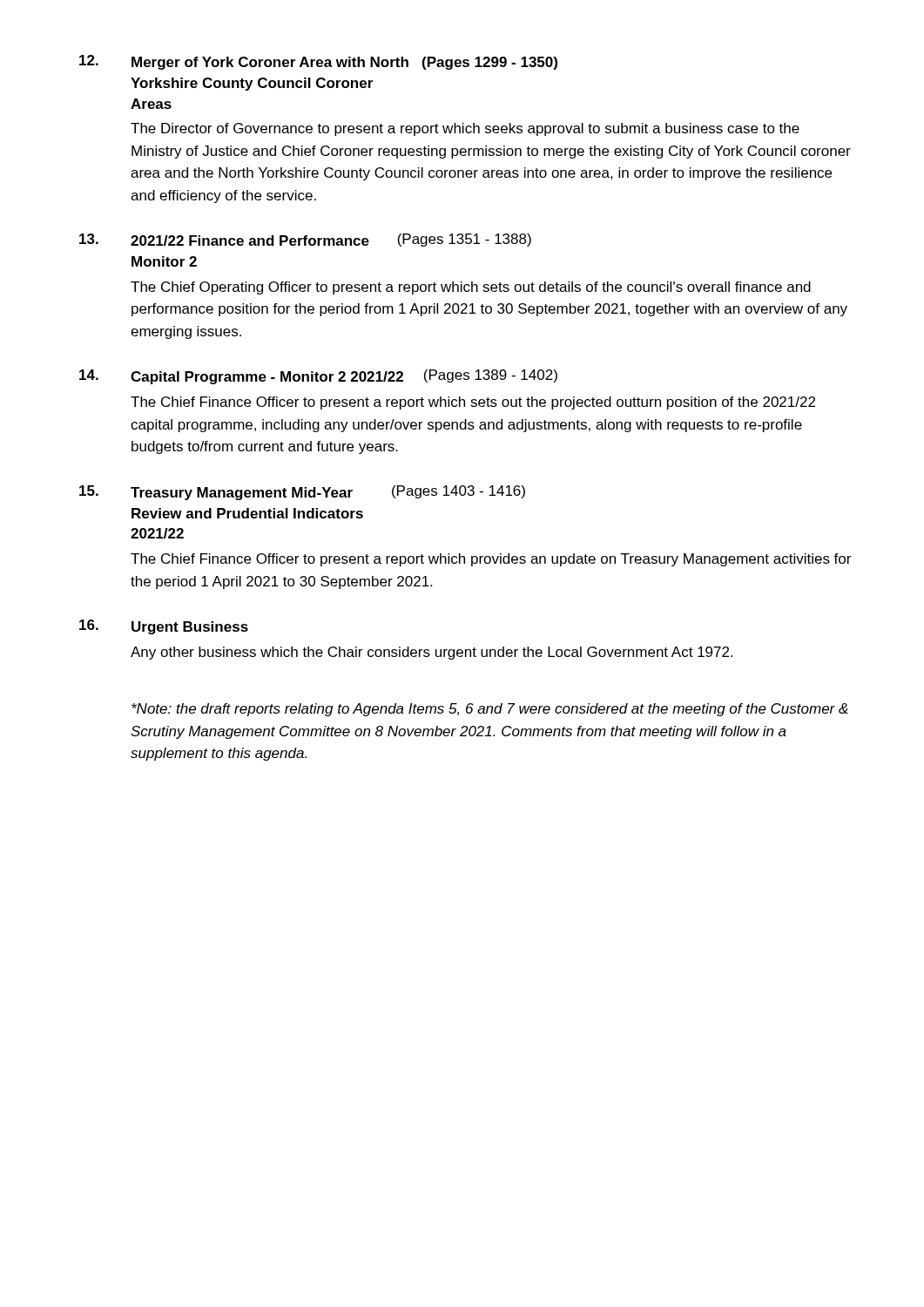Find the block on this page that starts "12. Merger of"
This screenshot has height=1307, width=924.
click(466, 130)
